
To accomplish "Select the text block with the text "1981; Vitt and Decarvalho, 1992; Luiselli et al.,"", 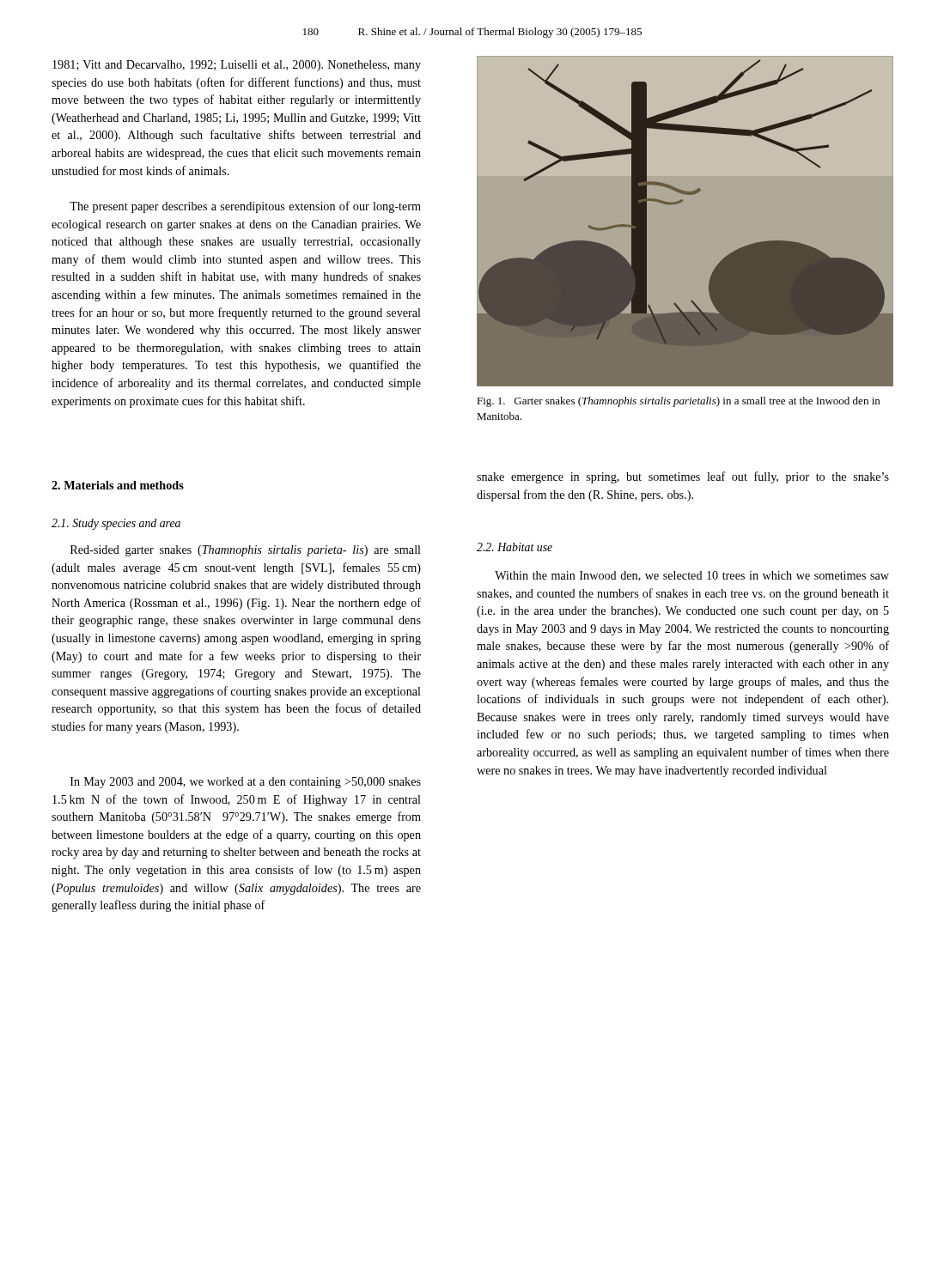I will (x=236, y=117).
